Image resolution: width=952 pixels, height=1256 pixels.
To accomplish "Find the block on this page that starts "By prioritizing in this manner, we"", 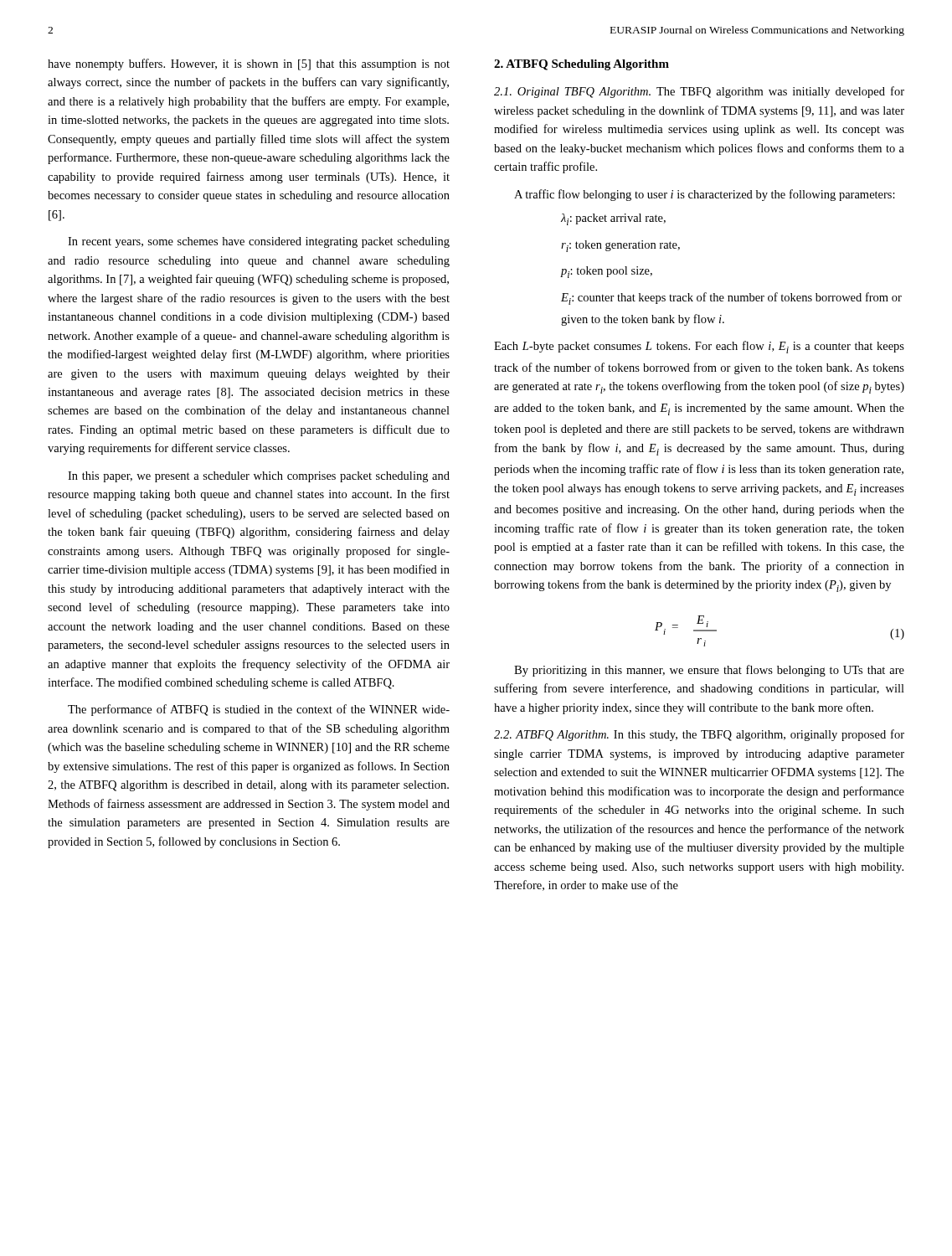I will point(699,689).
